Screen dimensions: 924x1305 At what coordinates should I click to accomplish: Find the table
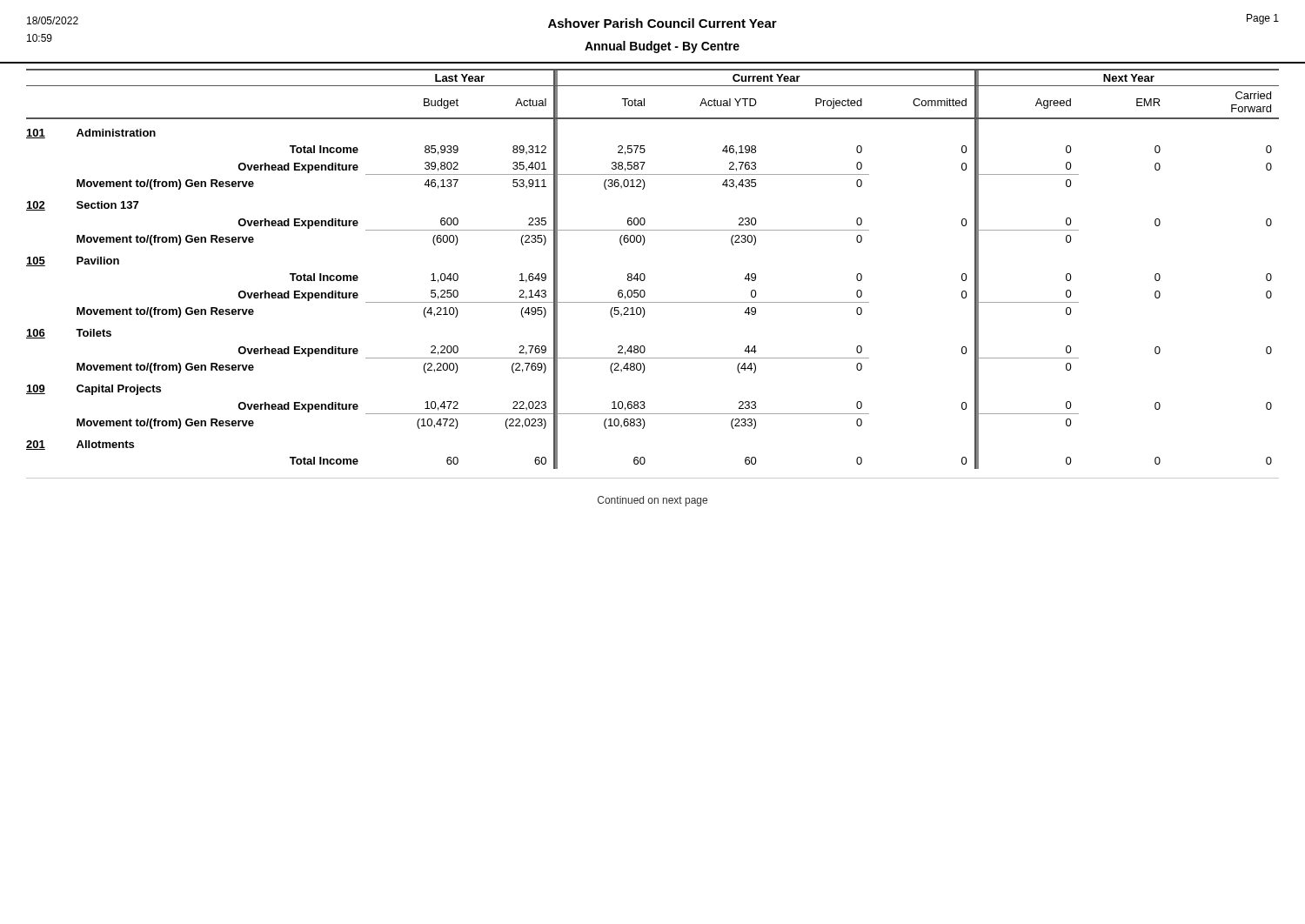coord(652,266)
